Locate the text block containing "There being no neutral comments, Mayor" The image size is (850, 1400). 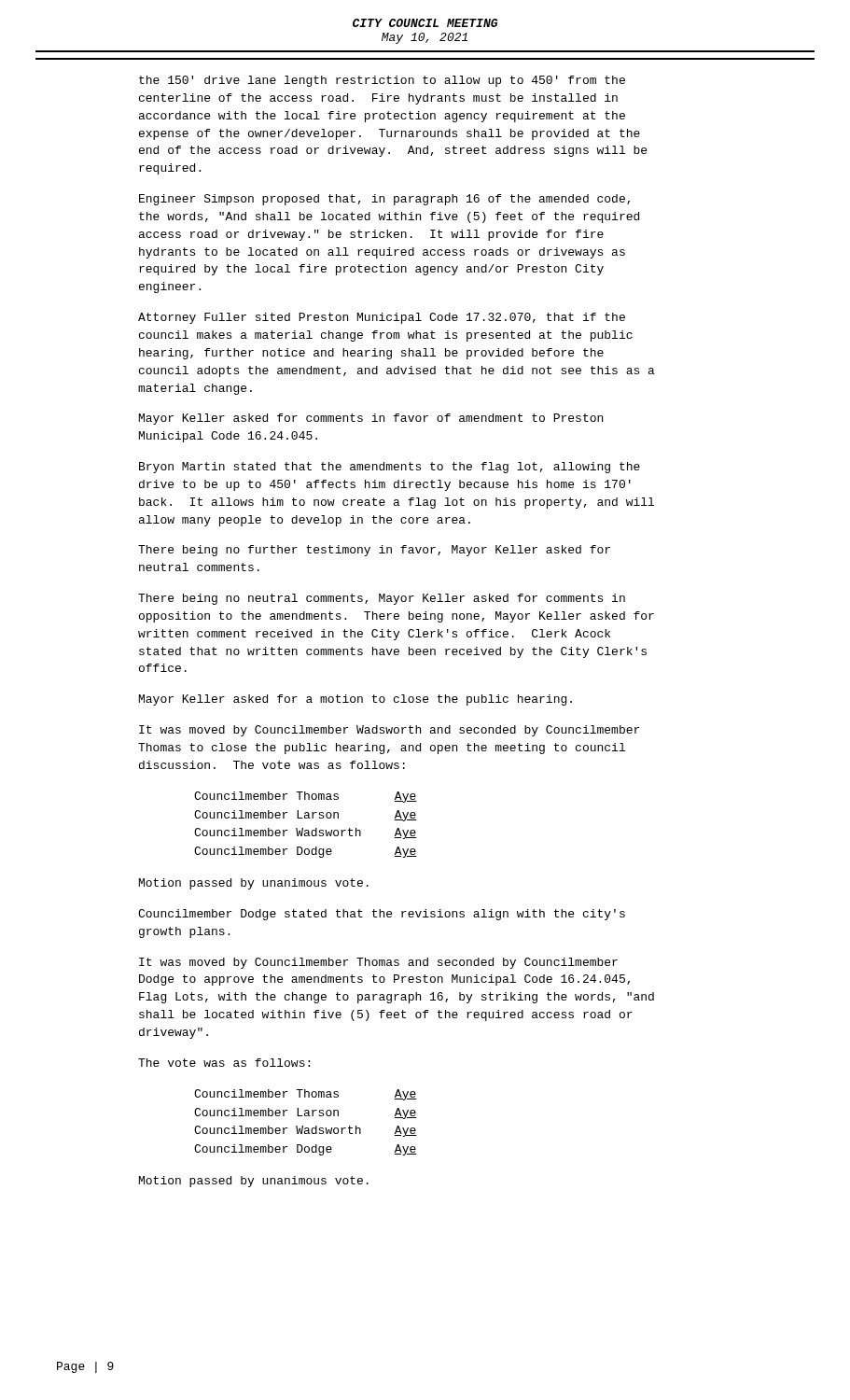[397, 634]
